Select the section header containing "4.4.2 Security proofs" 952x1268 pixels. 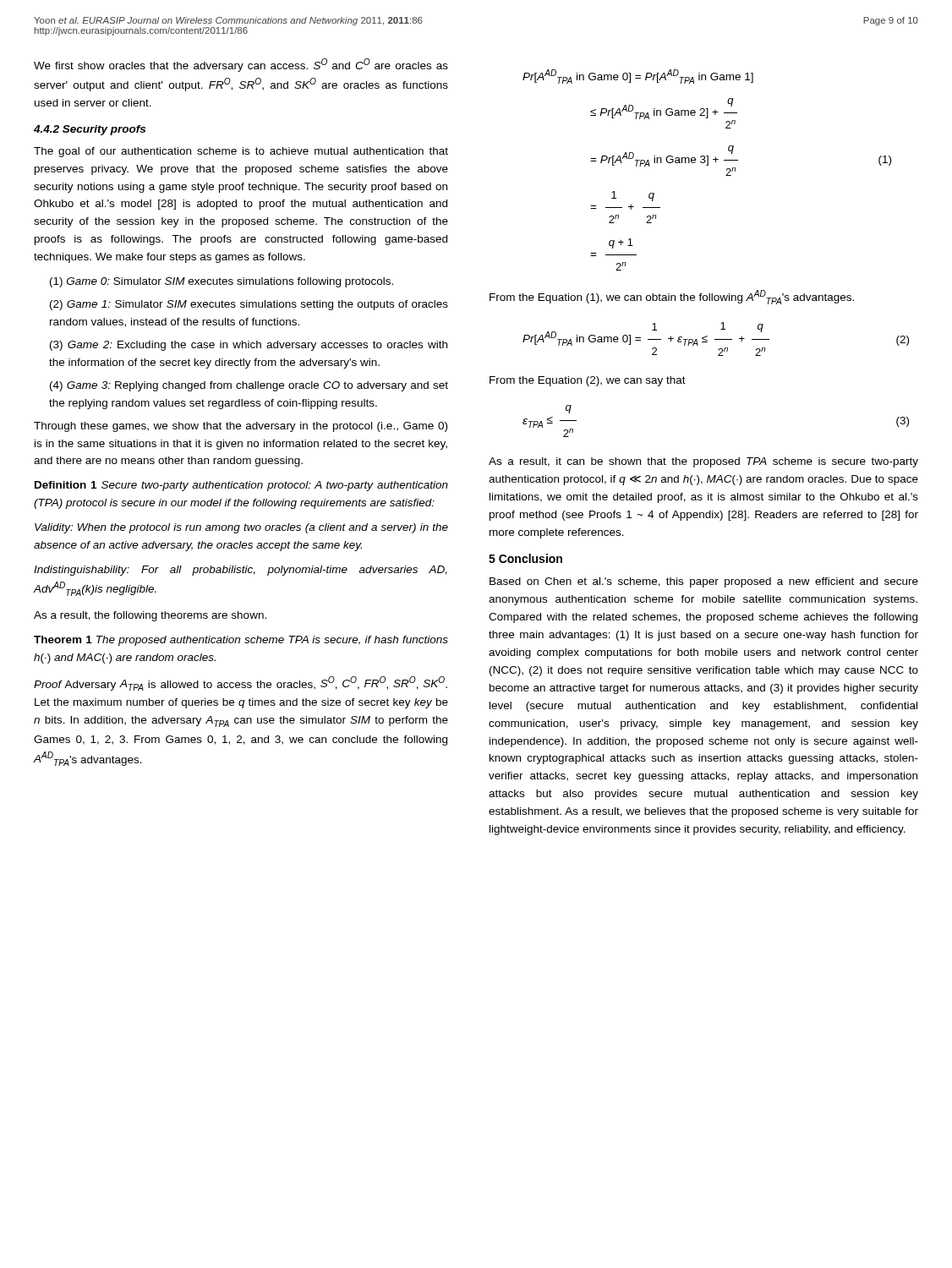pos(90,130)
